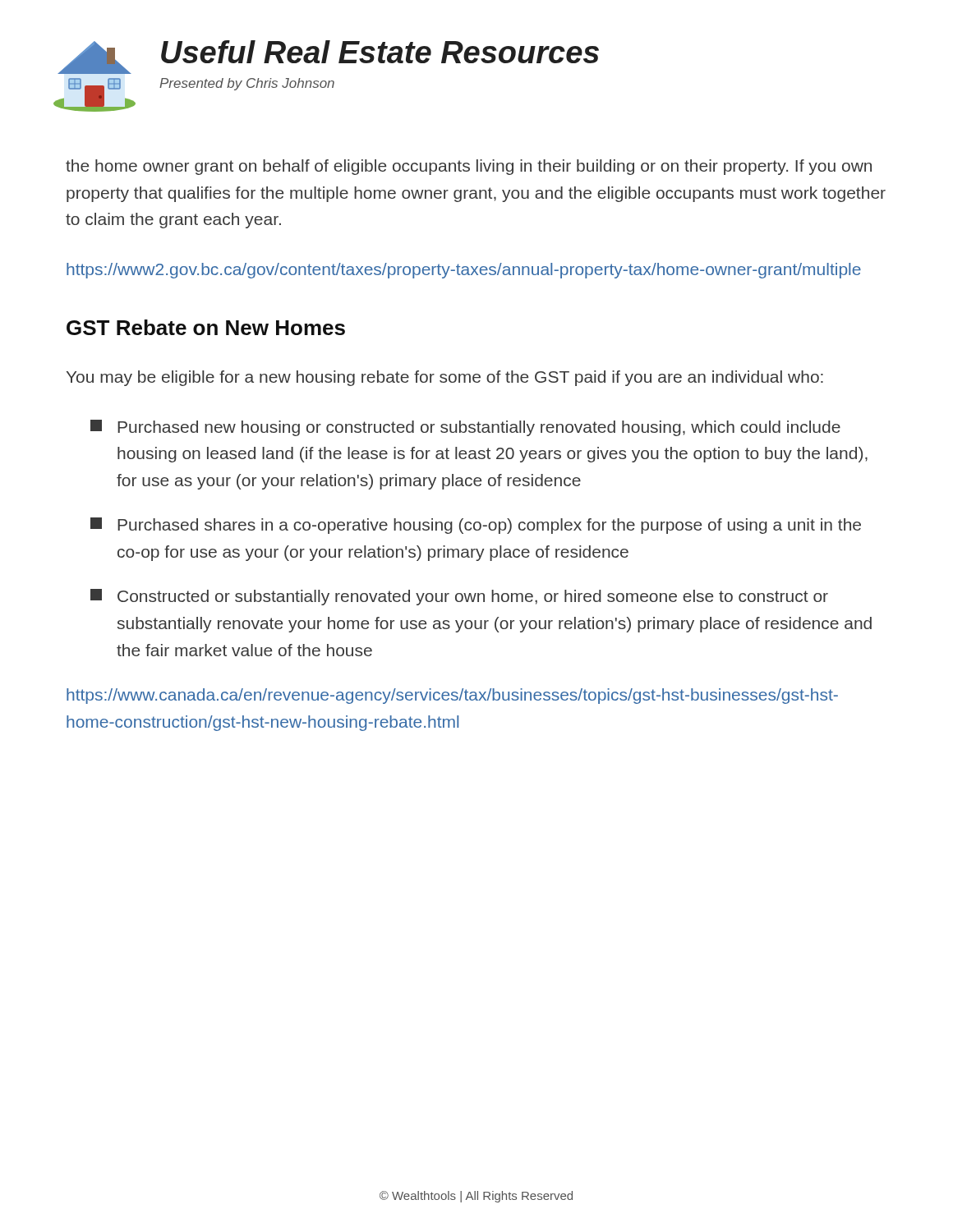Locate the block of text that opens with "Purchased shares in a co-operative housing (co-op)"
This screenshot has width=953, height=1232.
(489, 539)
